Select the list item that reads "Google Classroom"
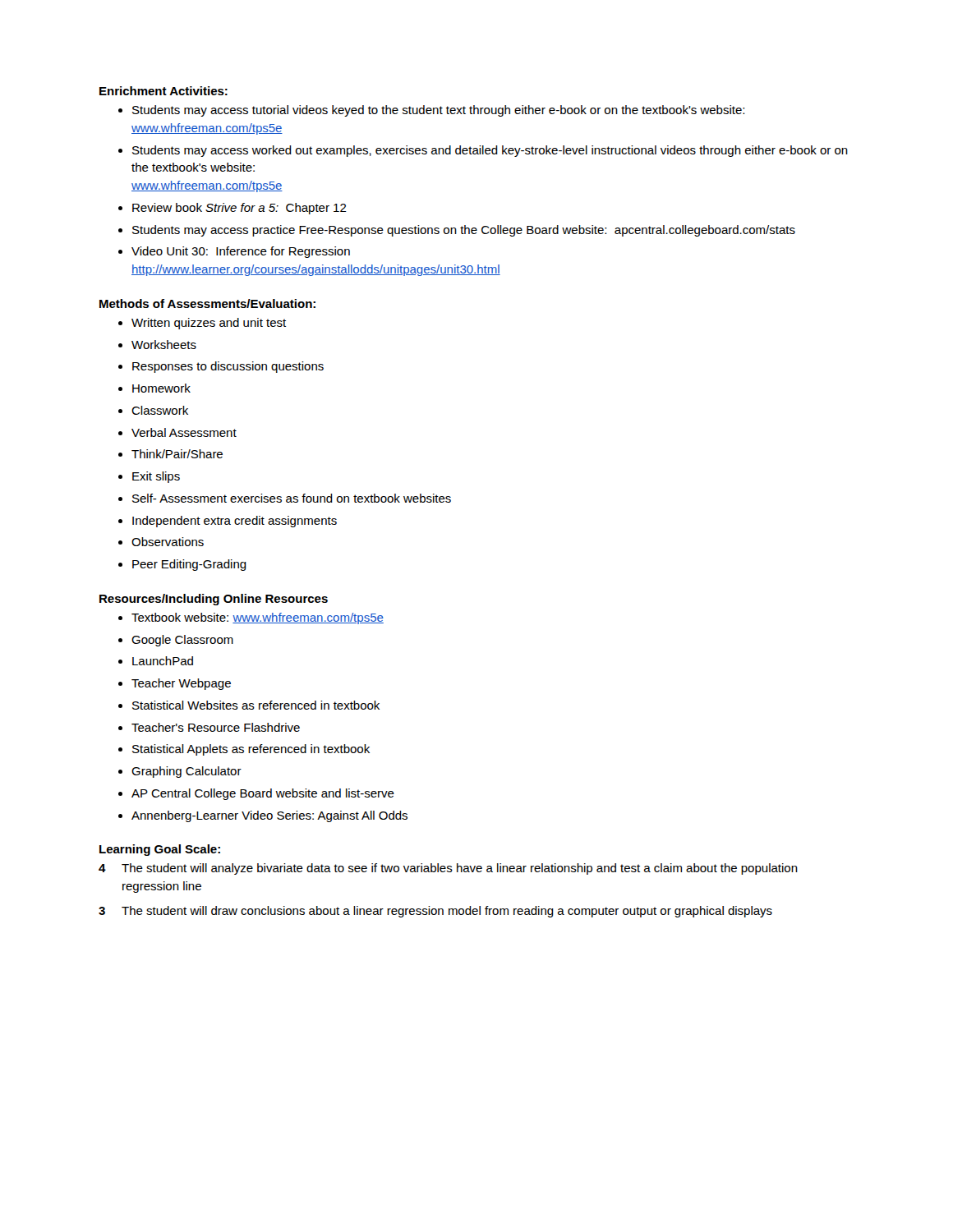The image size is (953, 1232). [x=182, y=639]
